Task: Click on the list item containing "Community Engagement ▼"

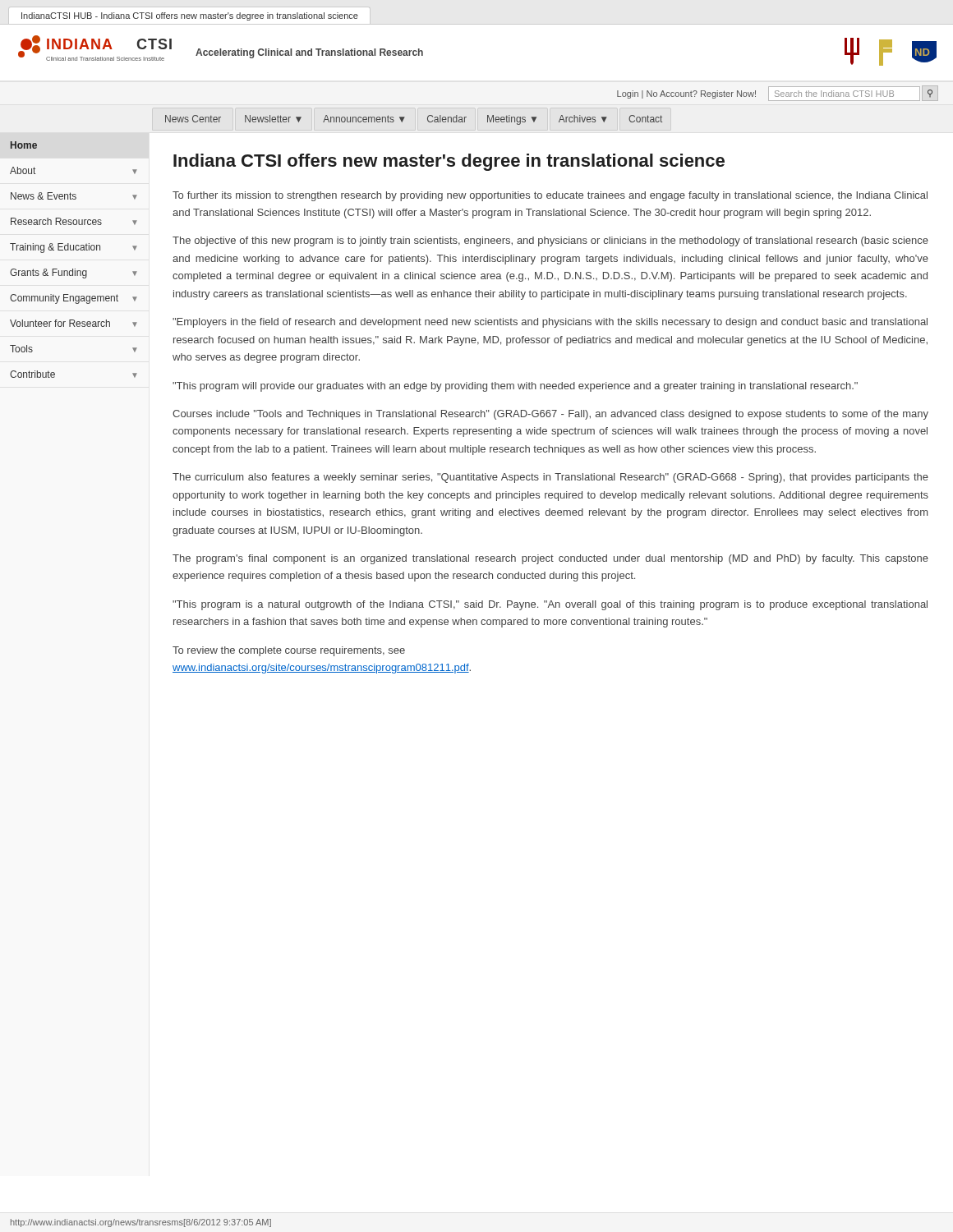Action: tap(74, 298)
